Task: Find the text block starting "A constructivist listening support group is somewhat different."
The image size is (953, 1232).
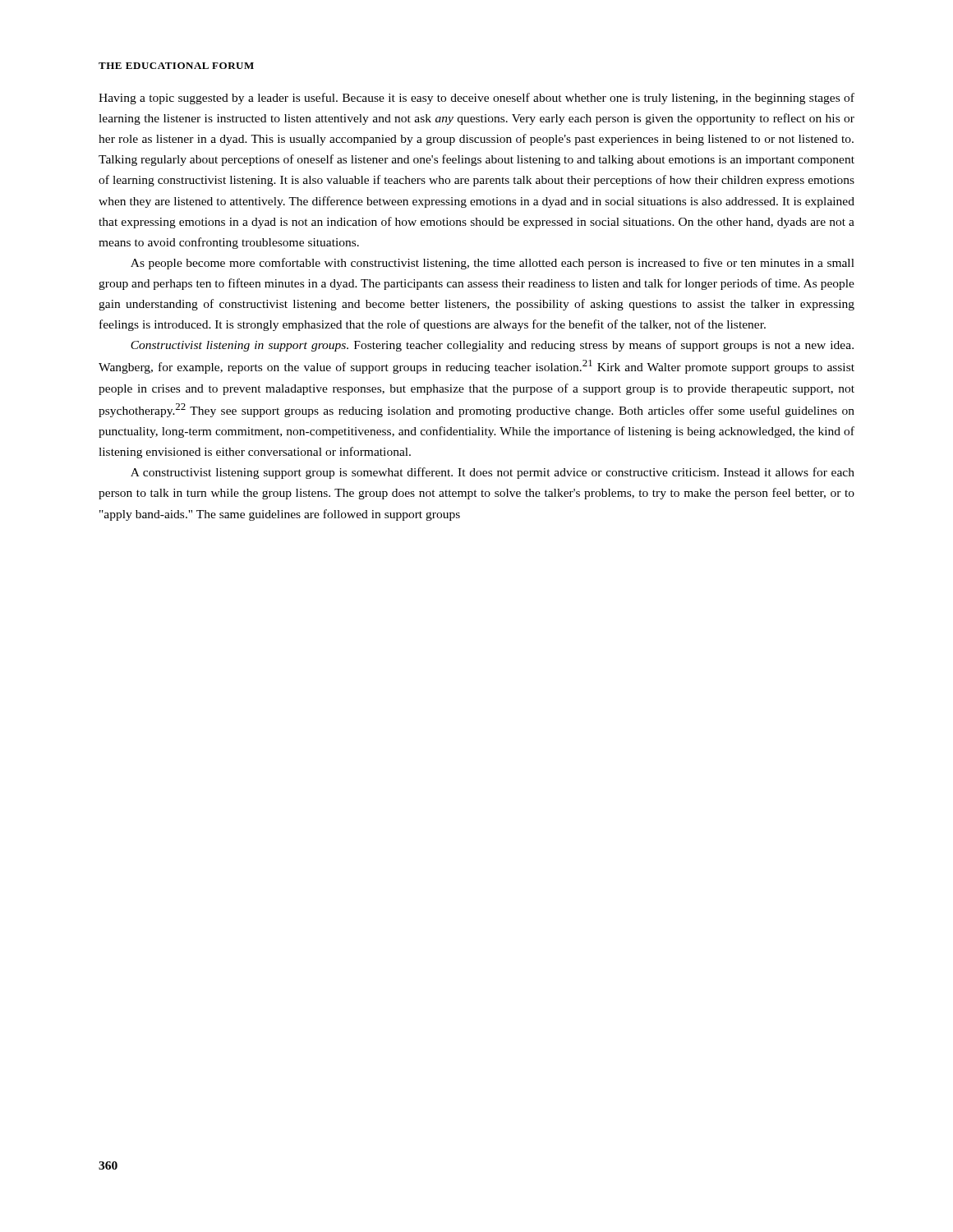Action: coord(476,493)
